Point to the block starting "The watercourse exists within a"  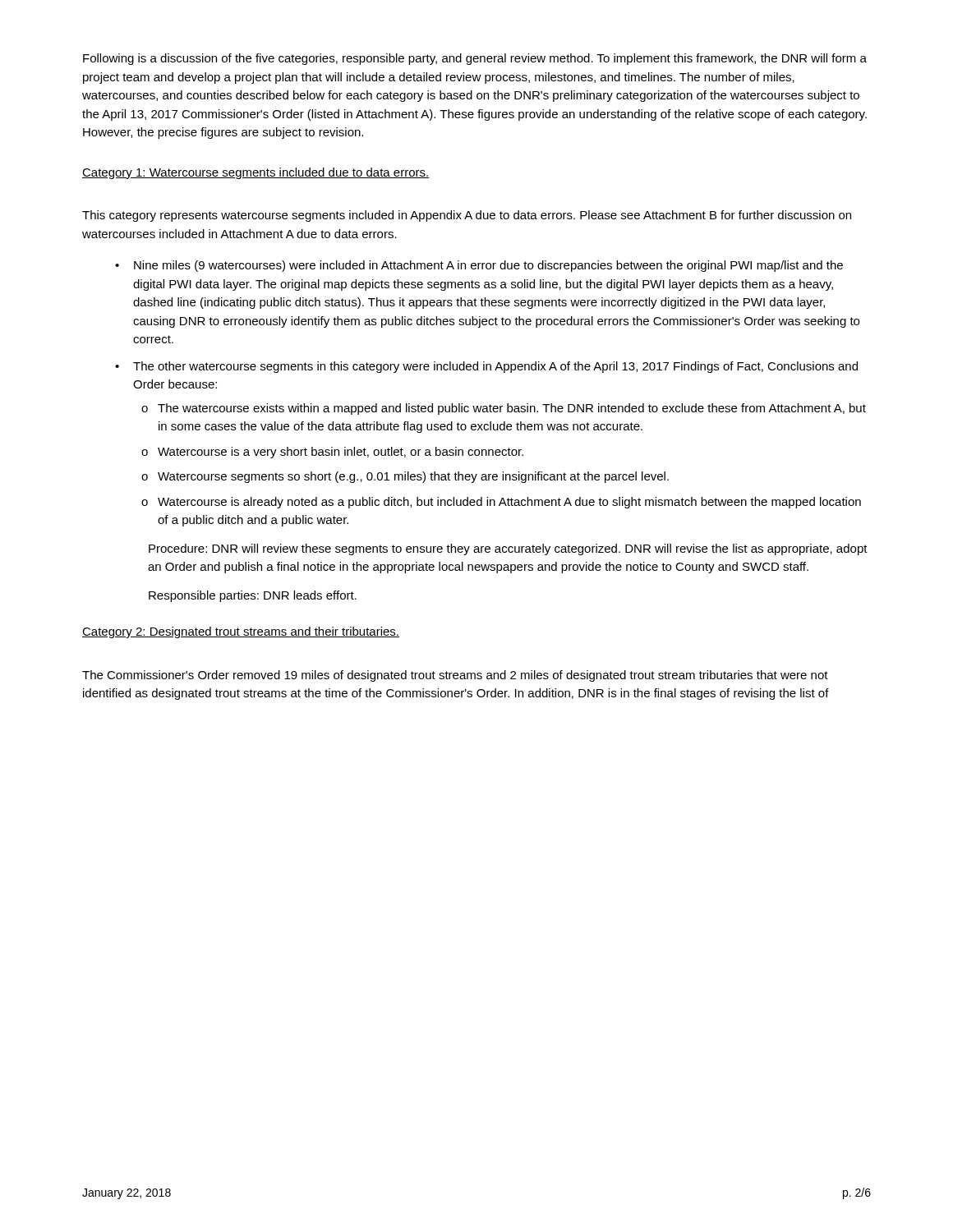[512, 417]
